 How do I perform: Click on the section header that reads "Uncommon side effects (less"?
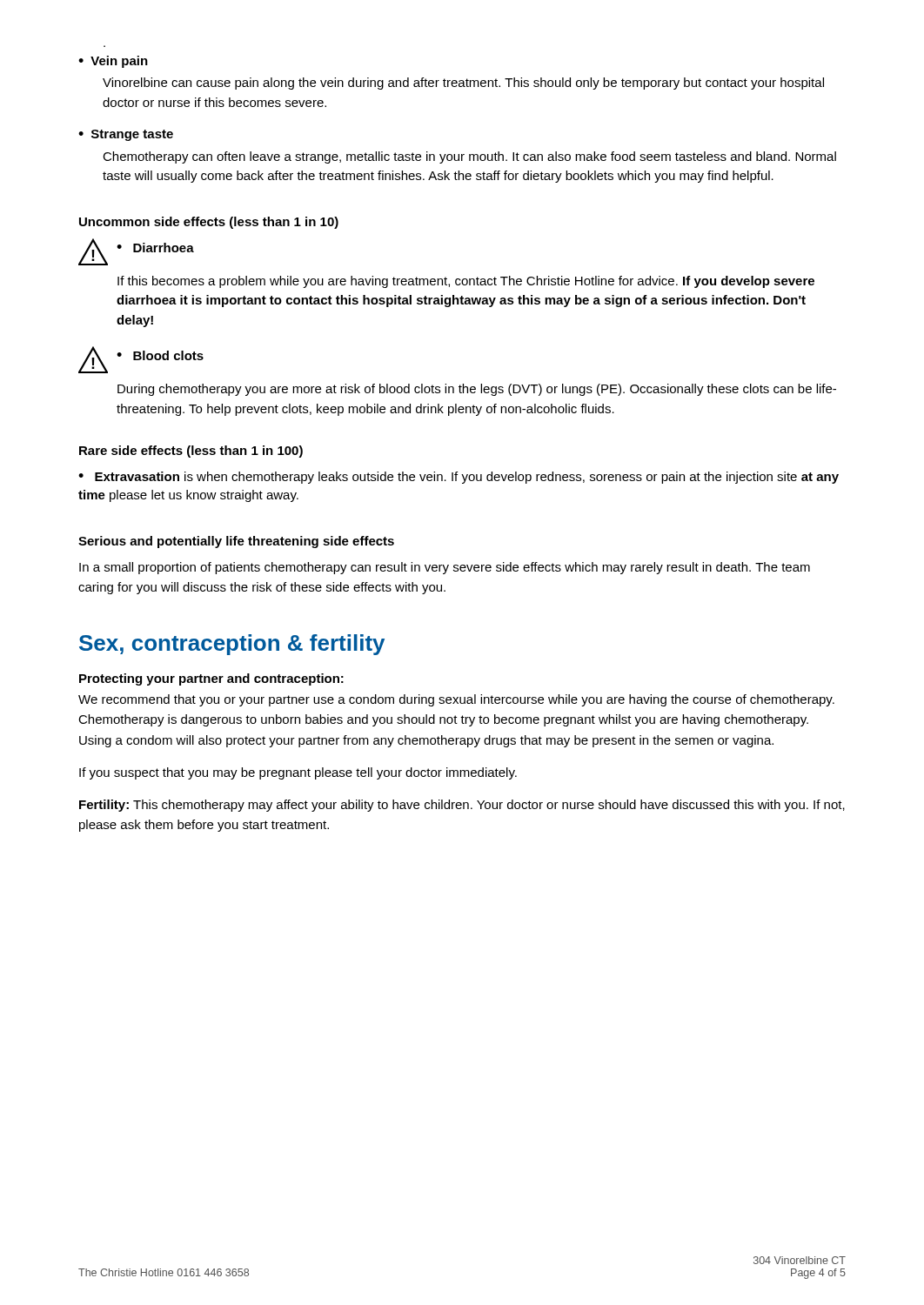(208, 221)
